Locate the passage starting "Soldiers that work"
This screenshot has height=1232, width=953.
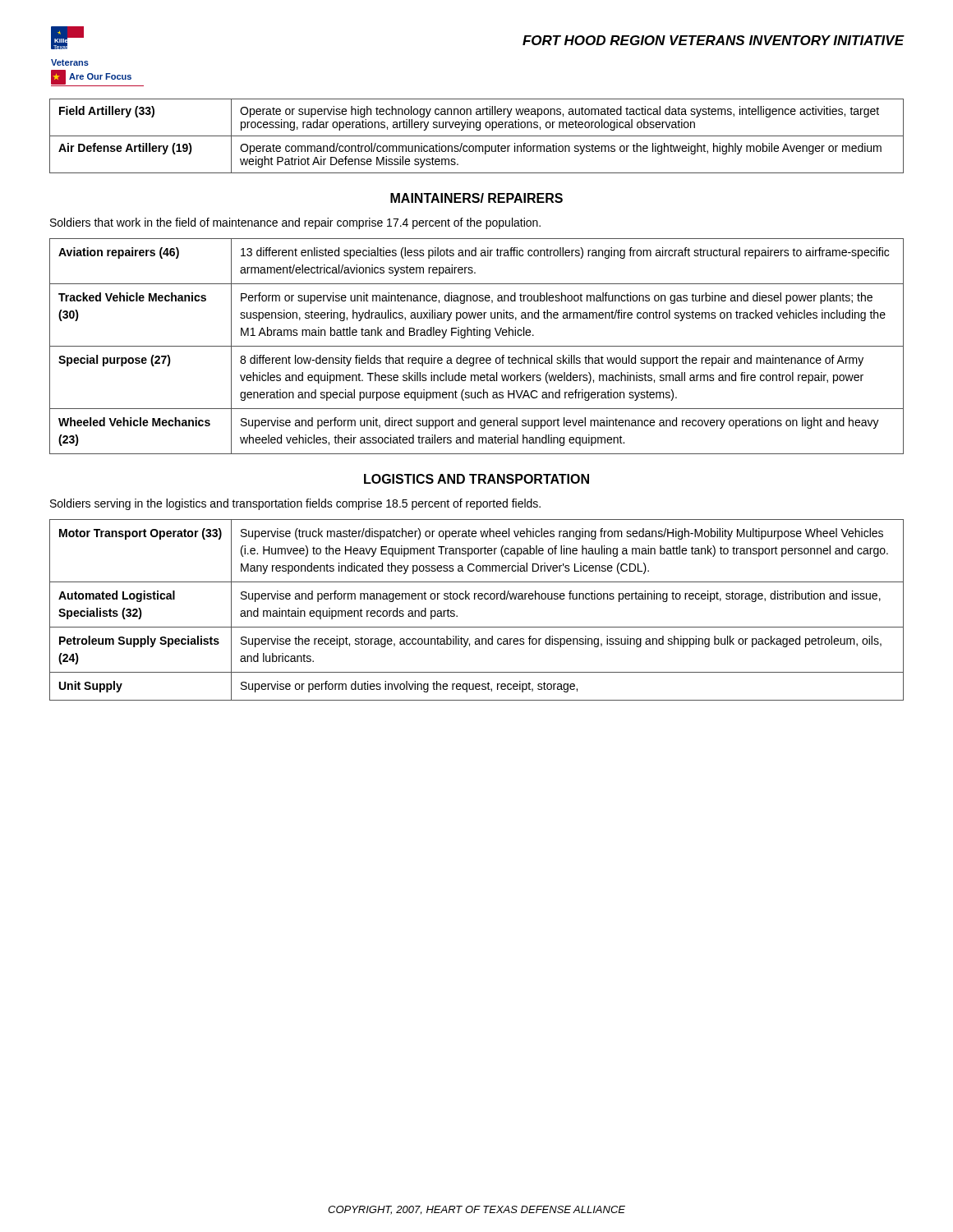coord(295,223)
